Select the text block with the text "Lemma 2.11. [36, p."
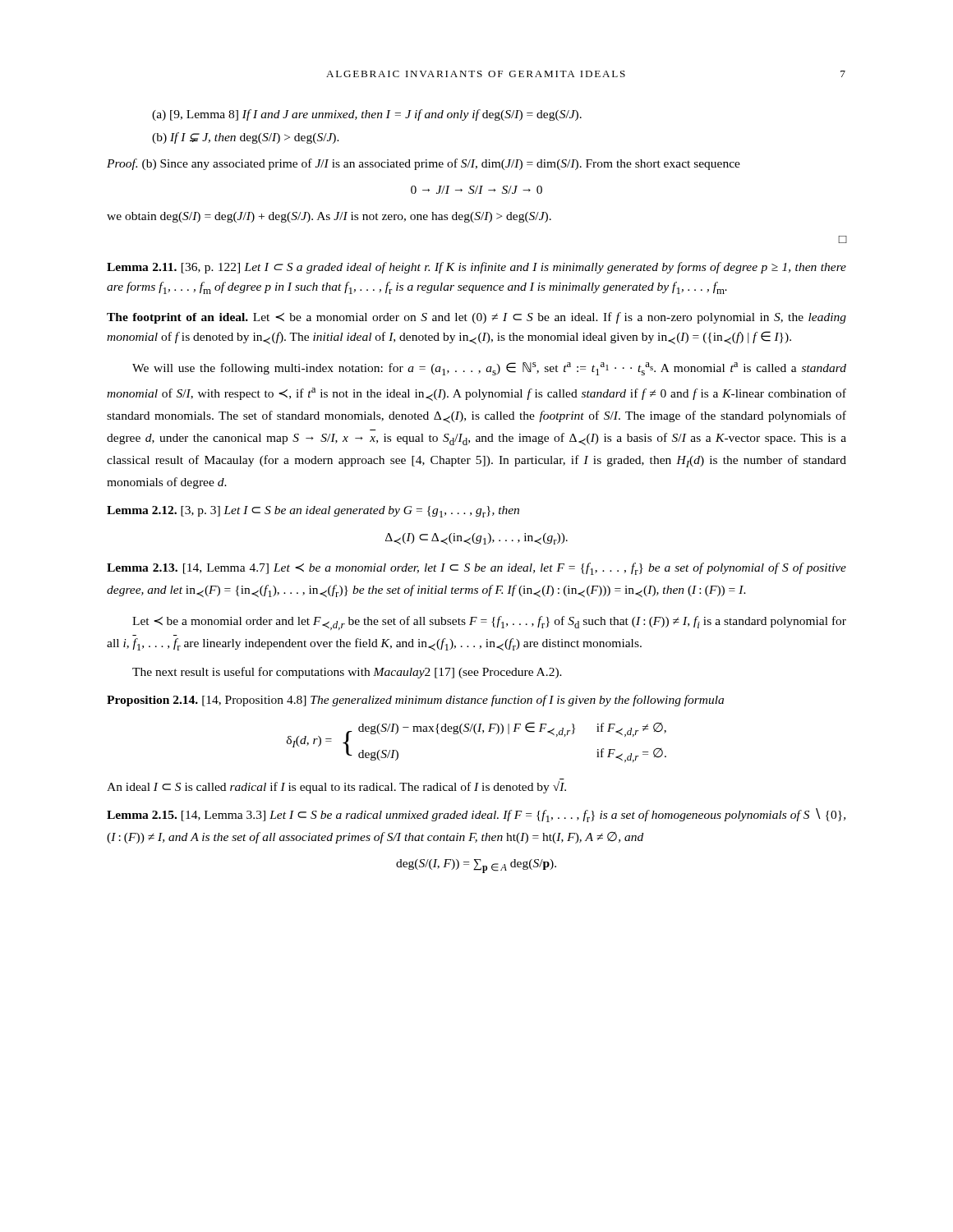Image resolution: width=953 pixels, height=1232 pixels. coord(476,278)
